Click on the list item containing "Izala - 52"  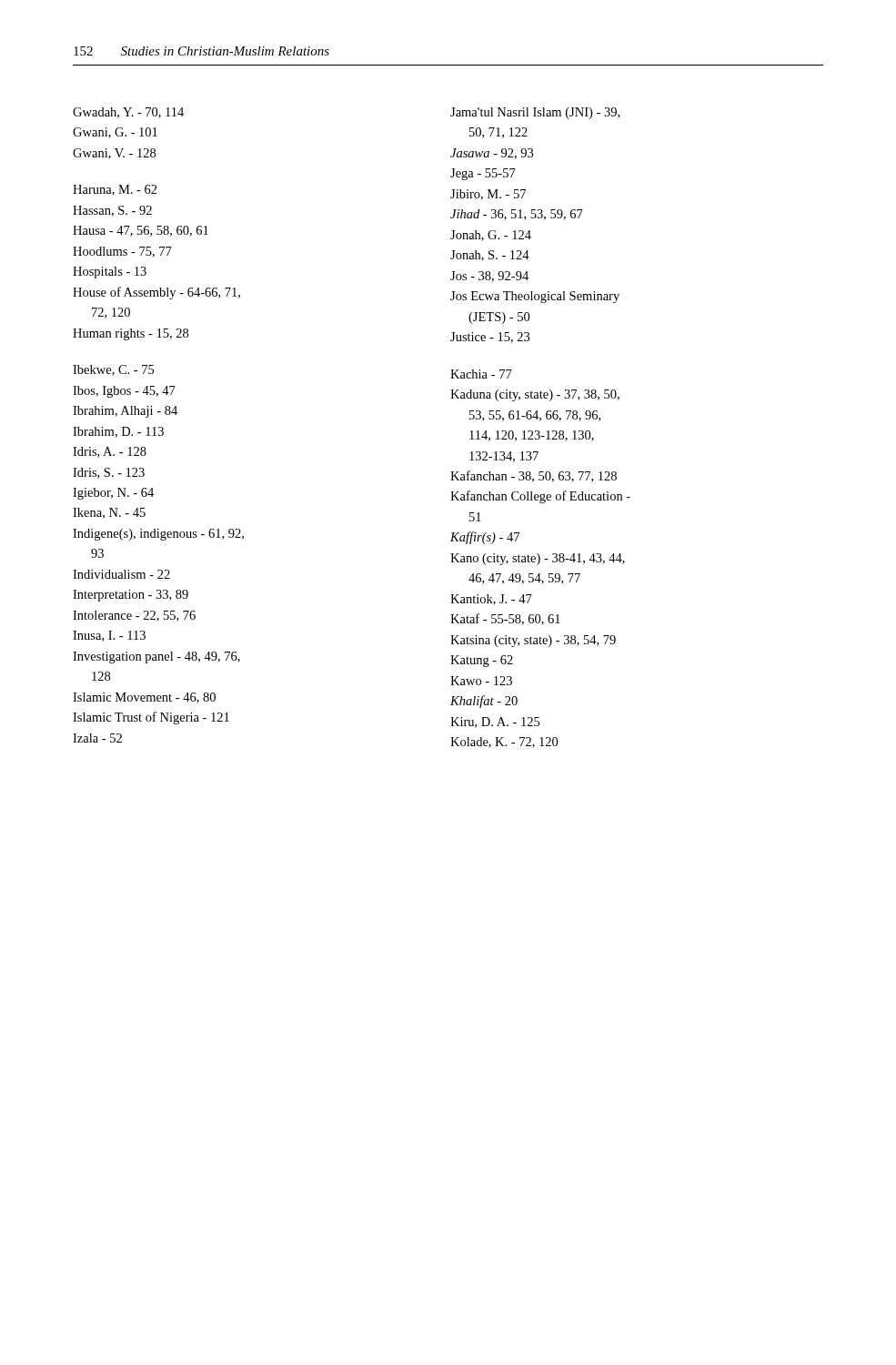(98, 738)
